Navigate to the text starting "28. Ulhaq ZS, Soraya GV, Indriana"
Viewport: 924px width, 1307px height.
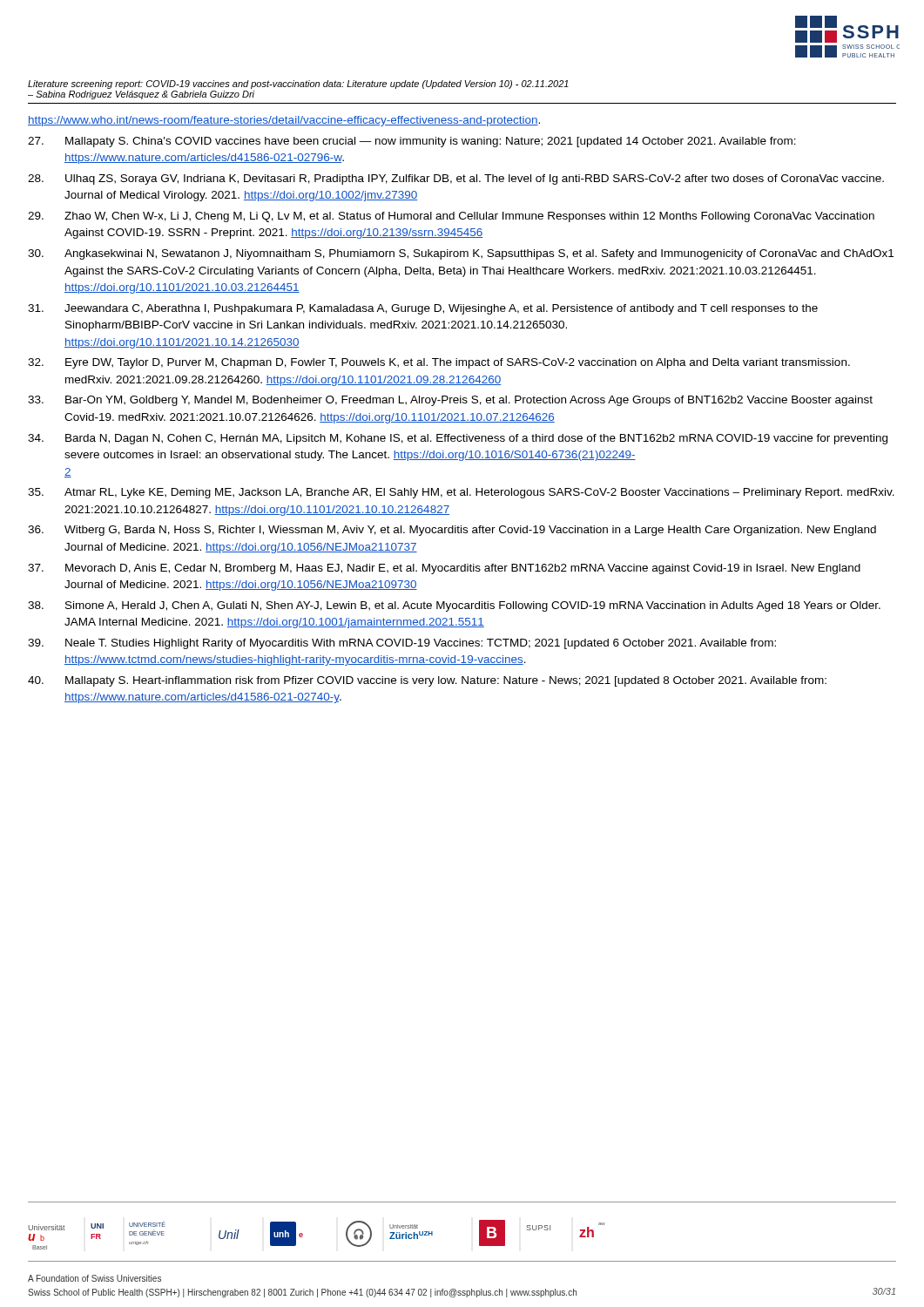point(462,187)
